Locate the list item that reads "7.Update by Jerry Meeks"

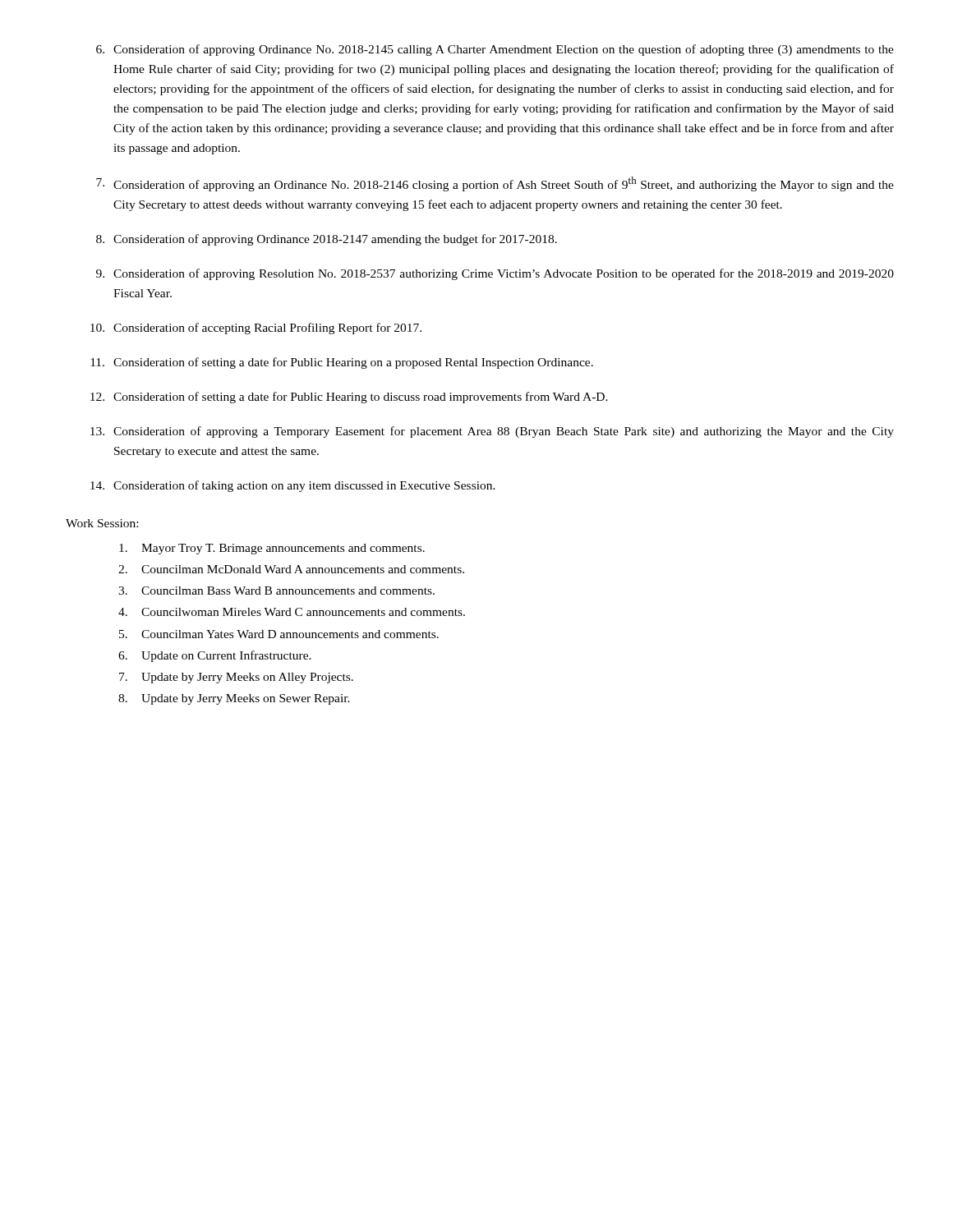pos(236,676)
